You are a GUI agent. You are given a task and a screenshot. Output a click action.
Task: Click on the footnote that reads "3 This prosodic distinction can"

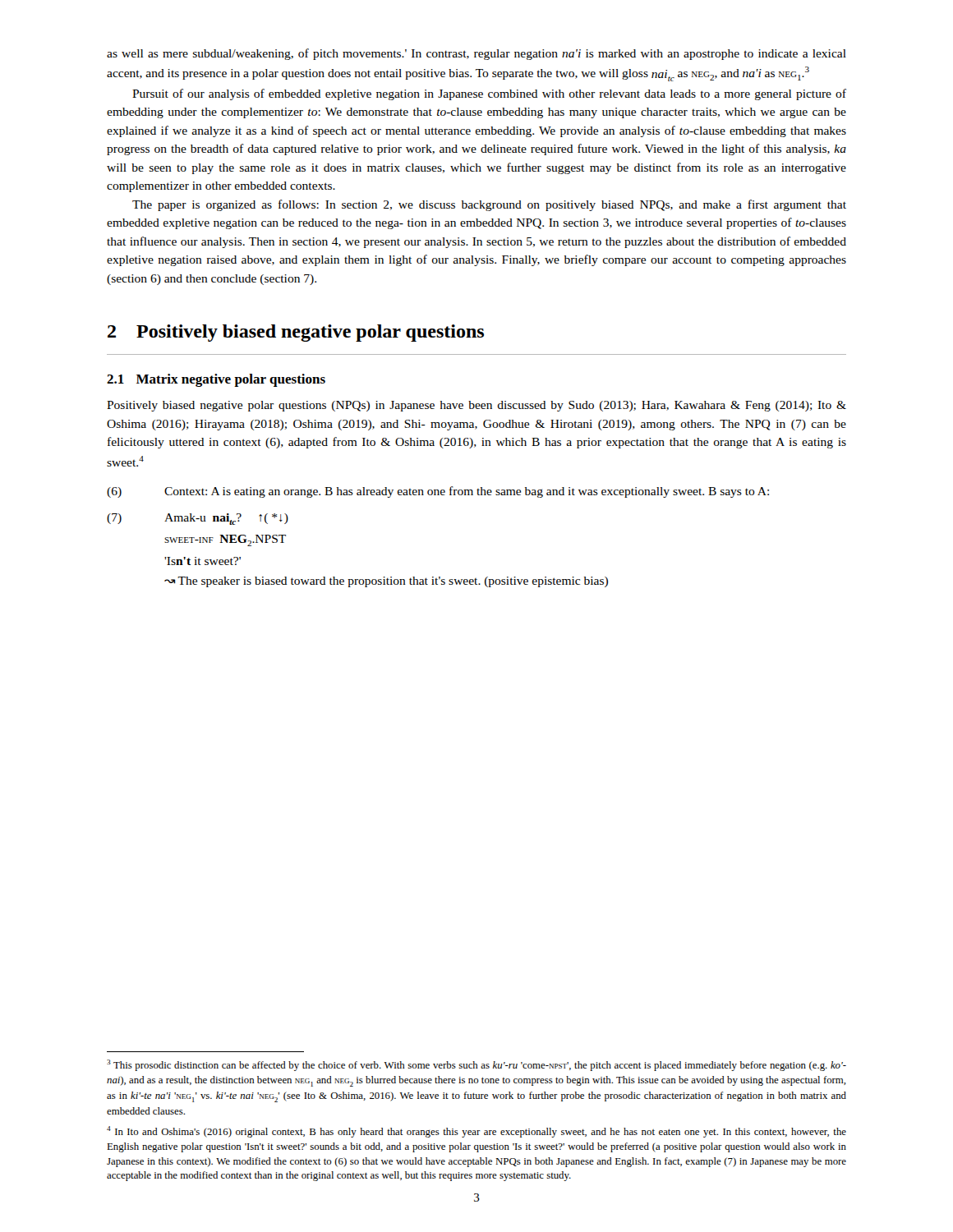[476, 1088]
